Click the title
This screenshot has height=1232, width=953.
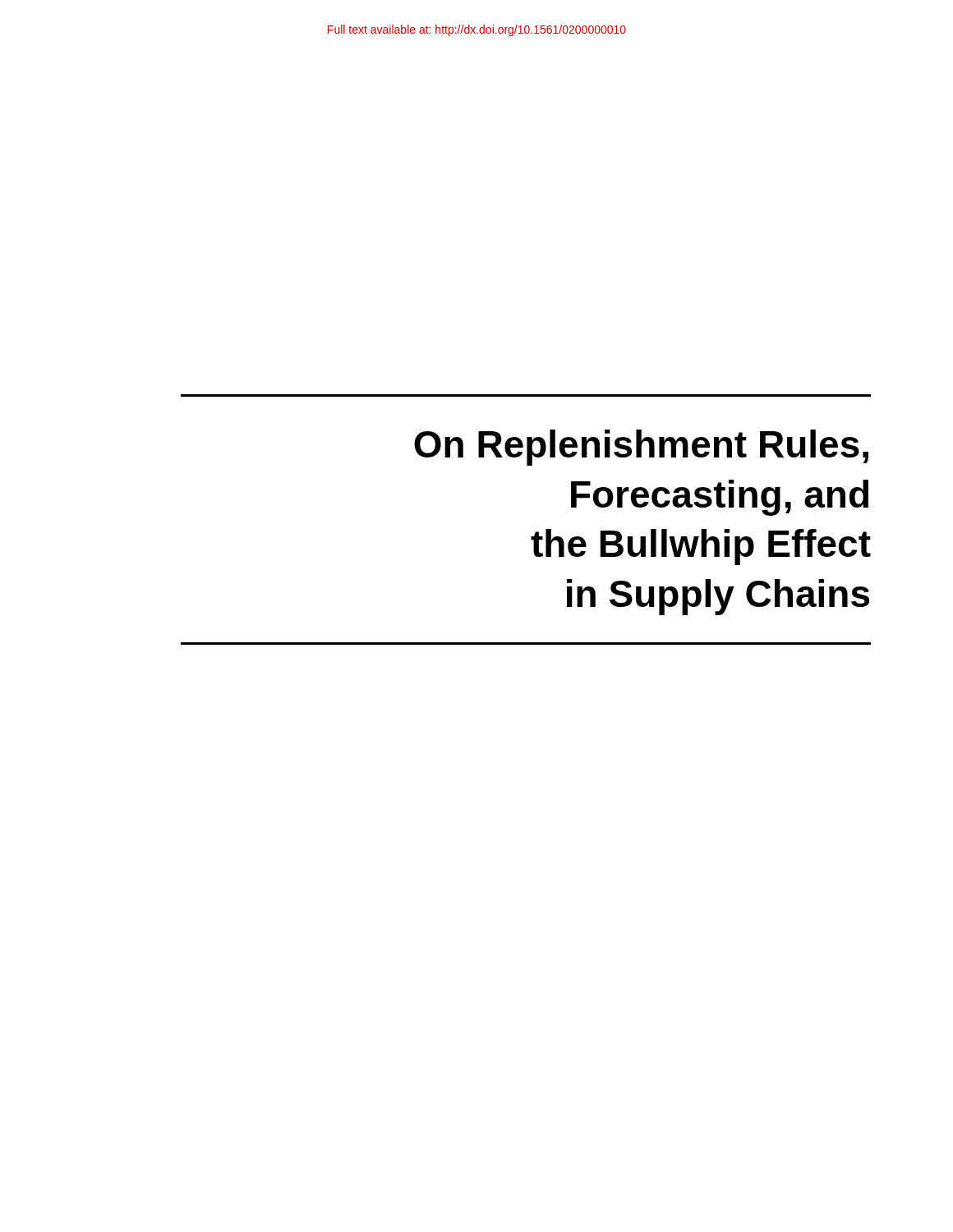[x=526, y=519]
